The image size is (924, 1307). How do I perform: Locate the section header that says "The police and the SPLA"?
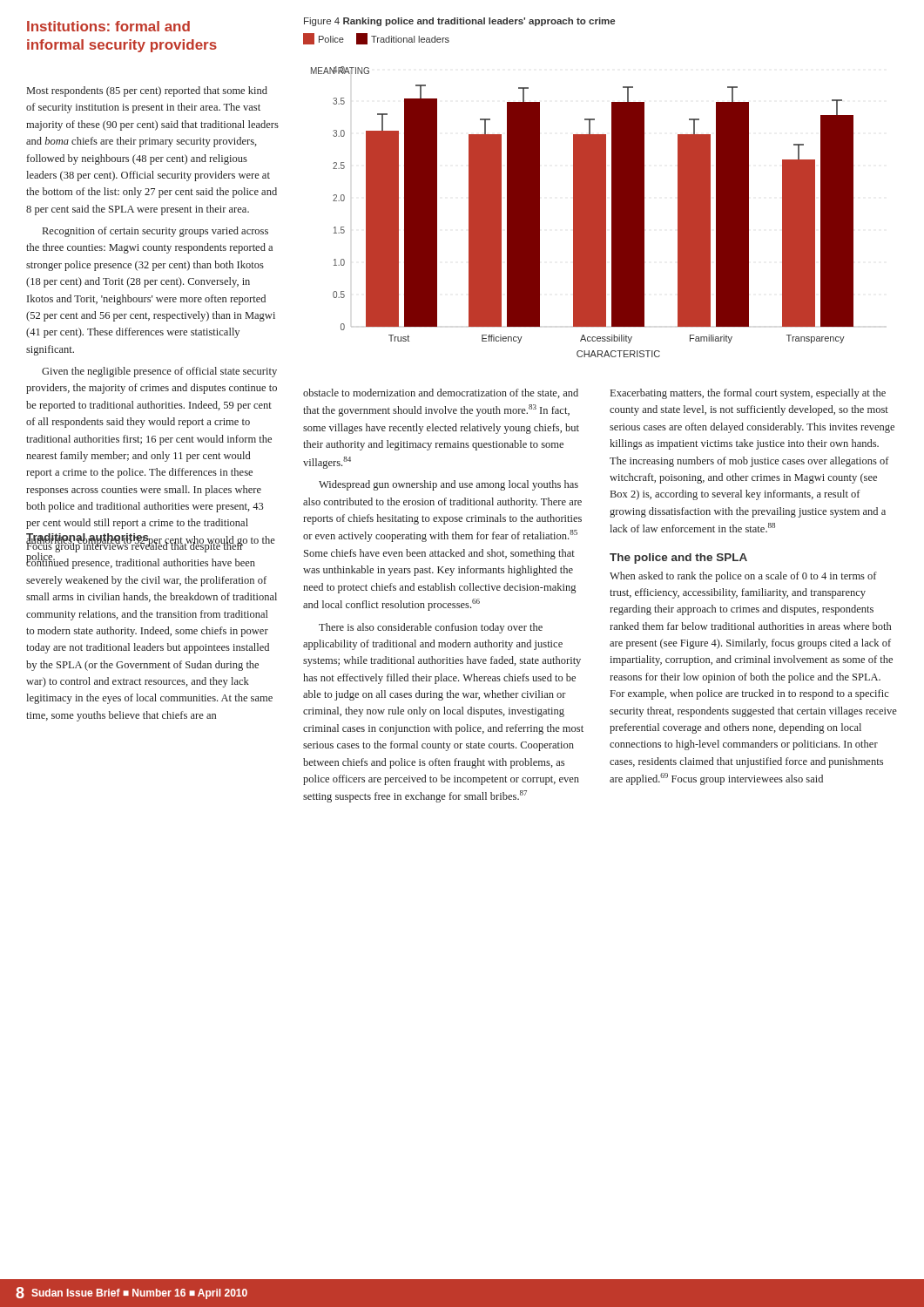679,557
